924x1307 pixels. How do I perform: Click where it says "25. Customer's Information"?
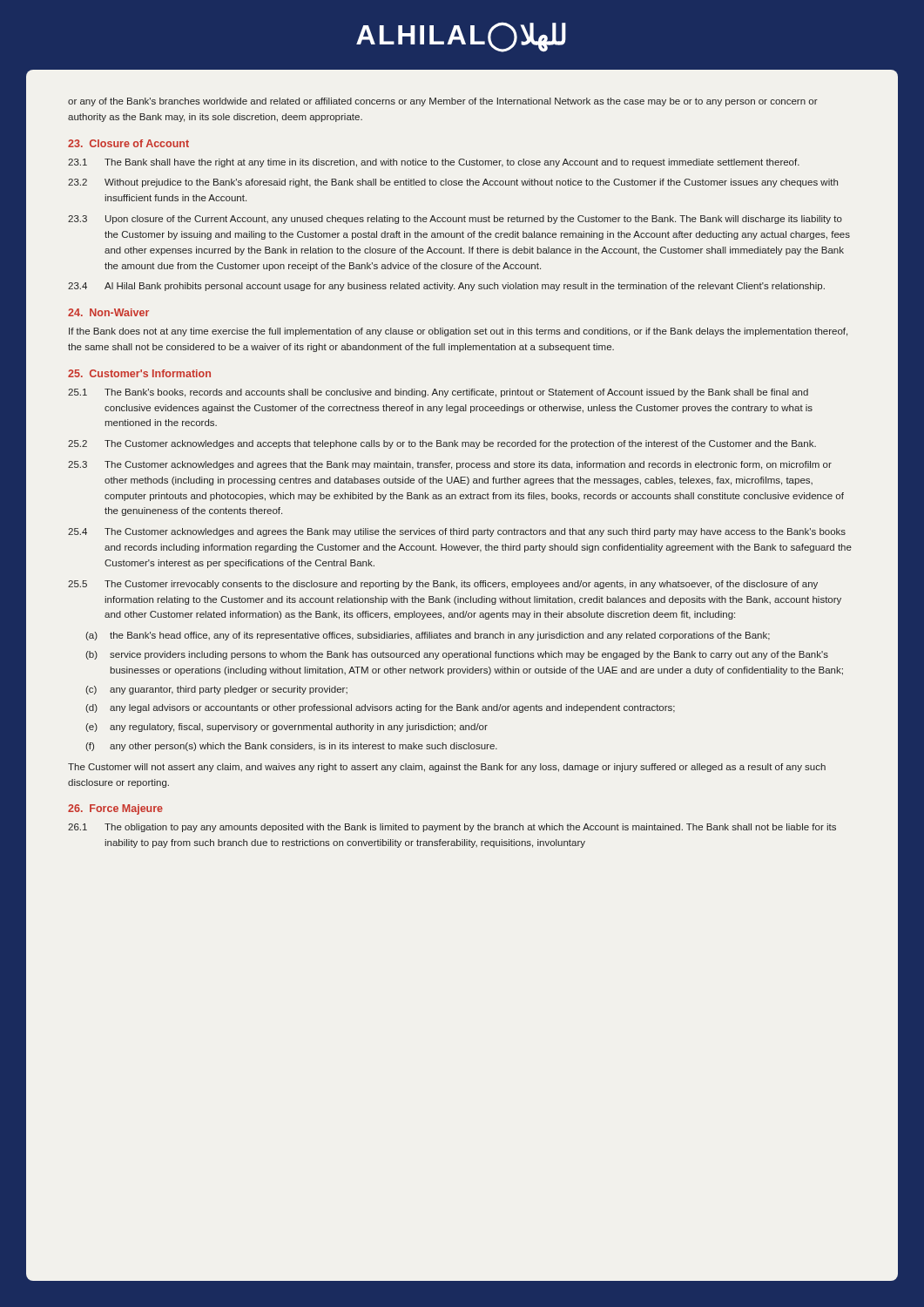[x=140, y=374]
